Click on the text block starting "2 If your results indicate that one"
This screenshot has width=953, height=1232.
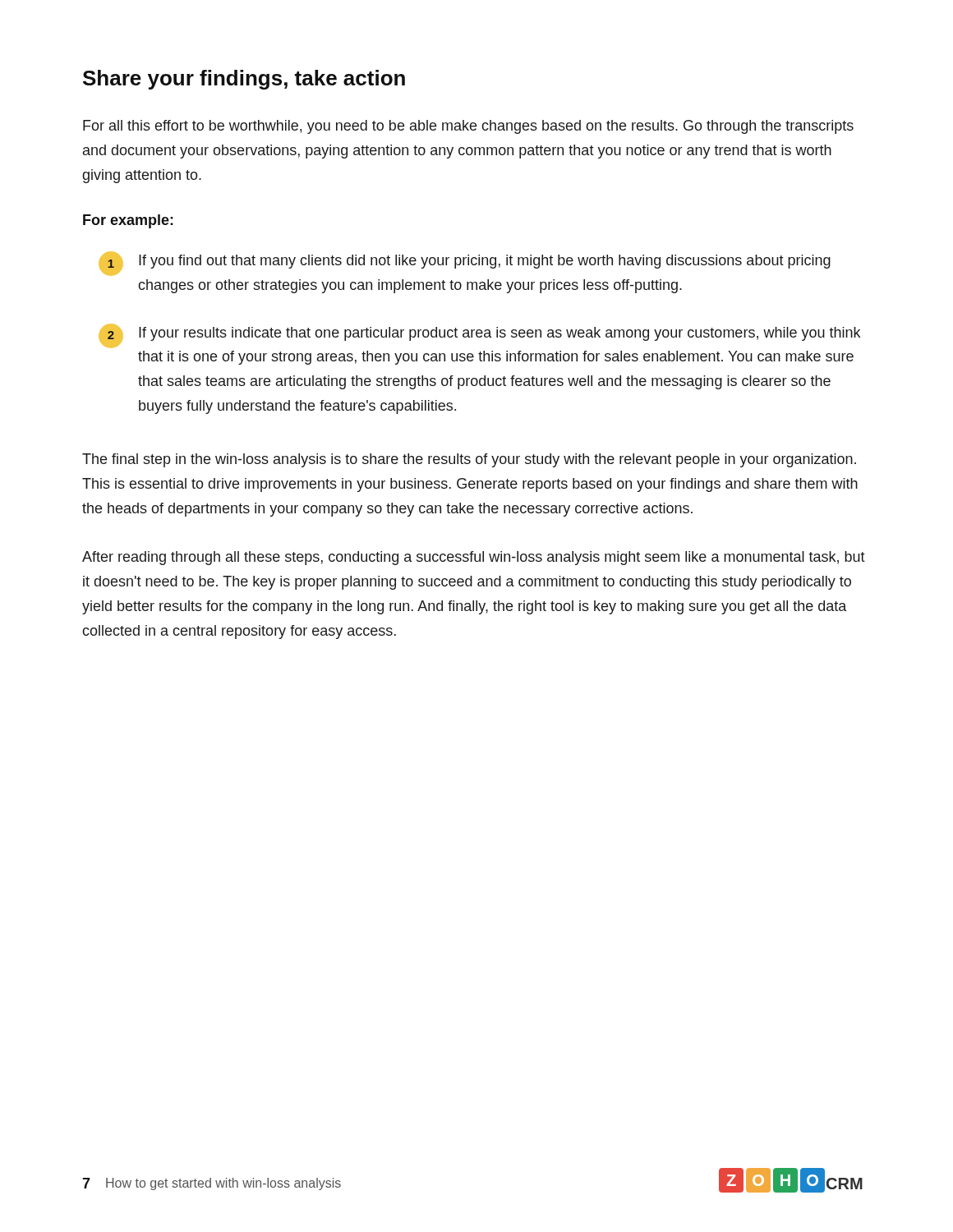point(485,370)
